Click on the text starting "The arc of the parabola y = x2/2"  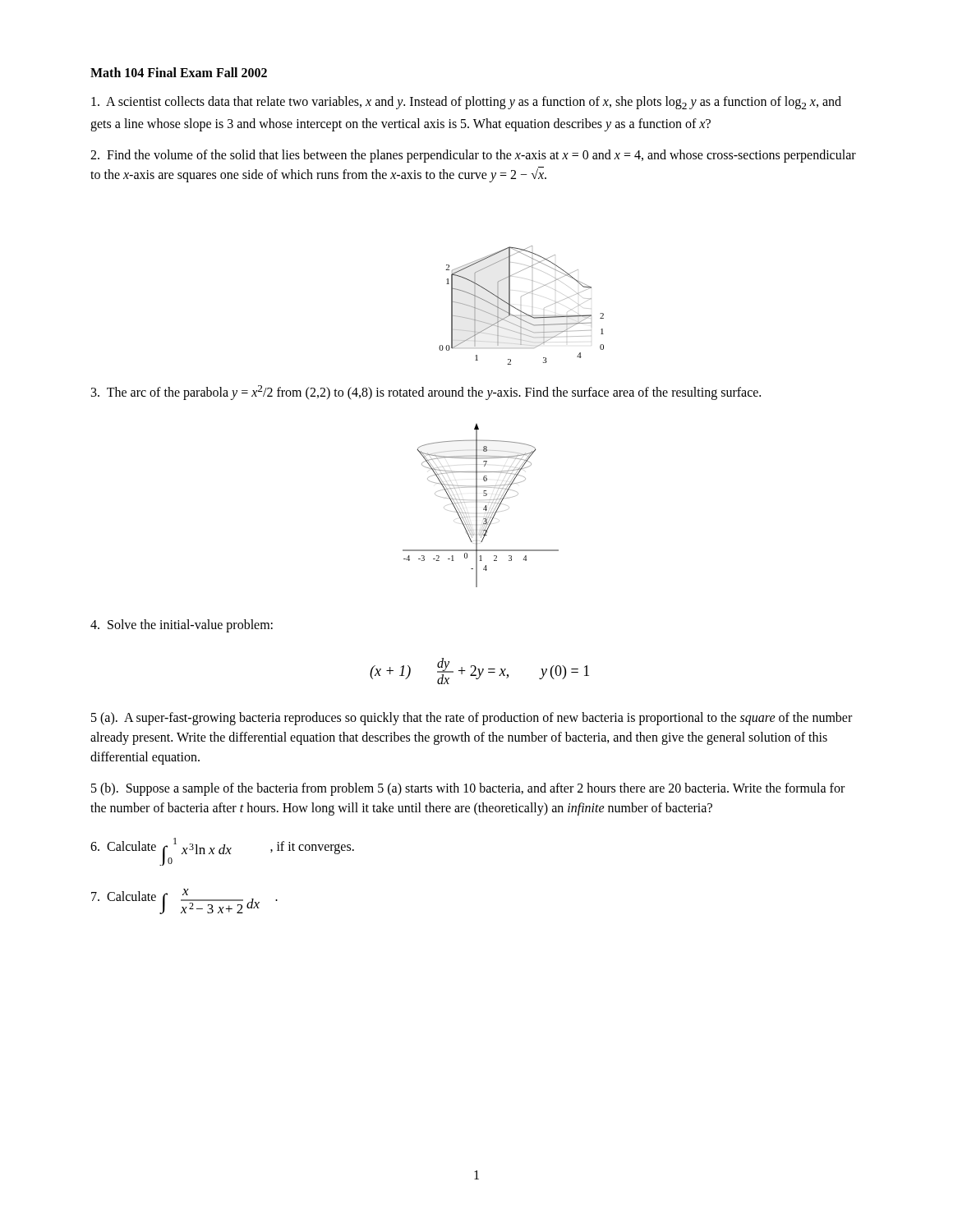pos(426,391)
